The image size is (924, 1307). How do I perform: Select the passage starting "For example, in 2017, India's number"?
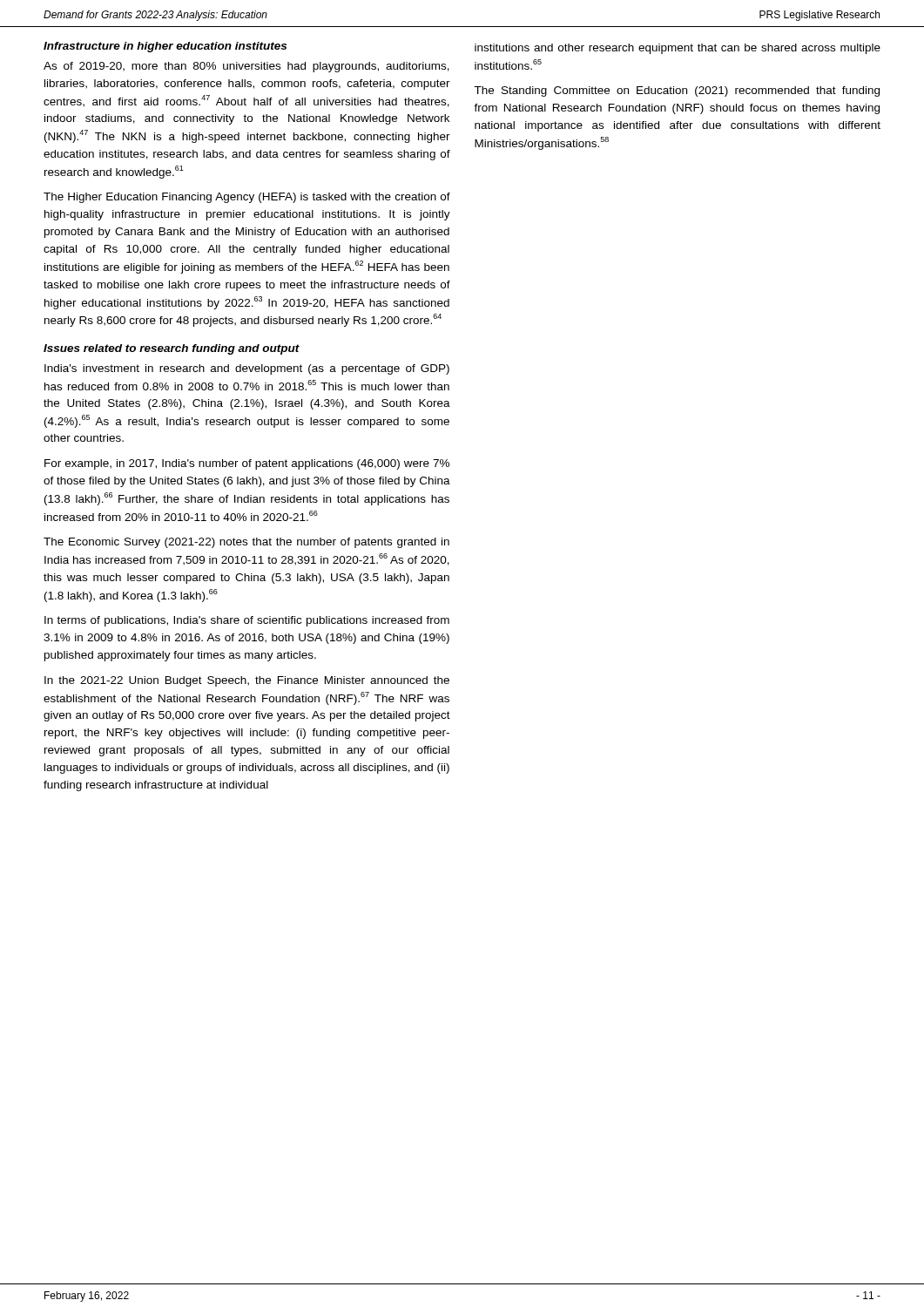247,490
